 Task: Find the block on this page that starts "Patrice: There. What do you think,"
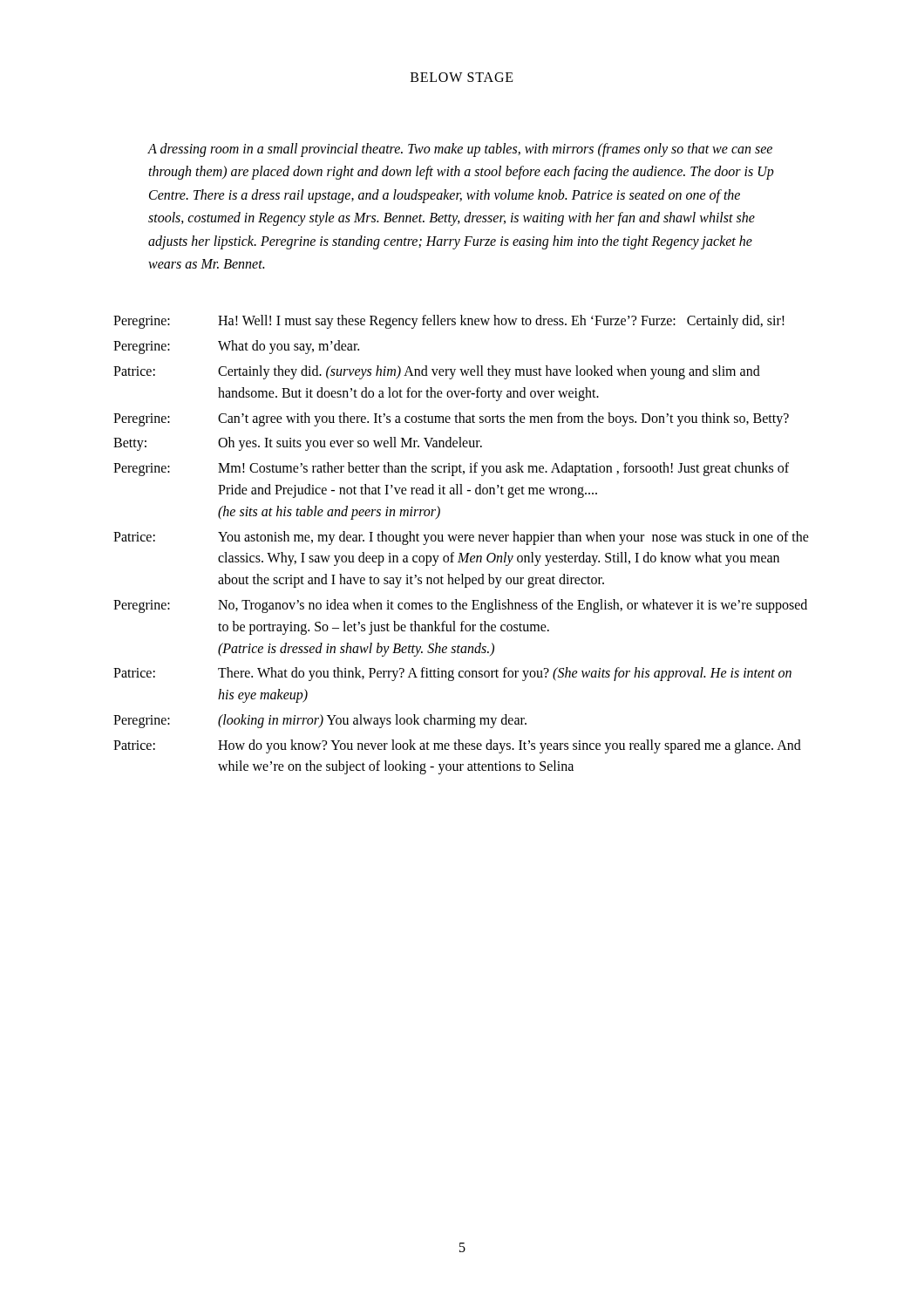pyautogui.click(x=462, y=685)
